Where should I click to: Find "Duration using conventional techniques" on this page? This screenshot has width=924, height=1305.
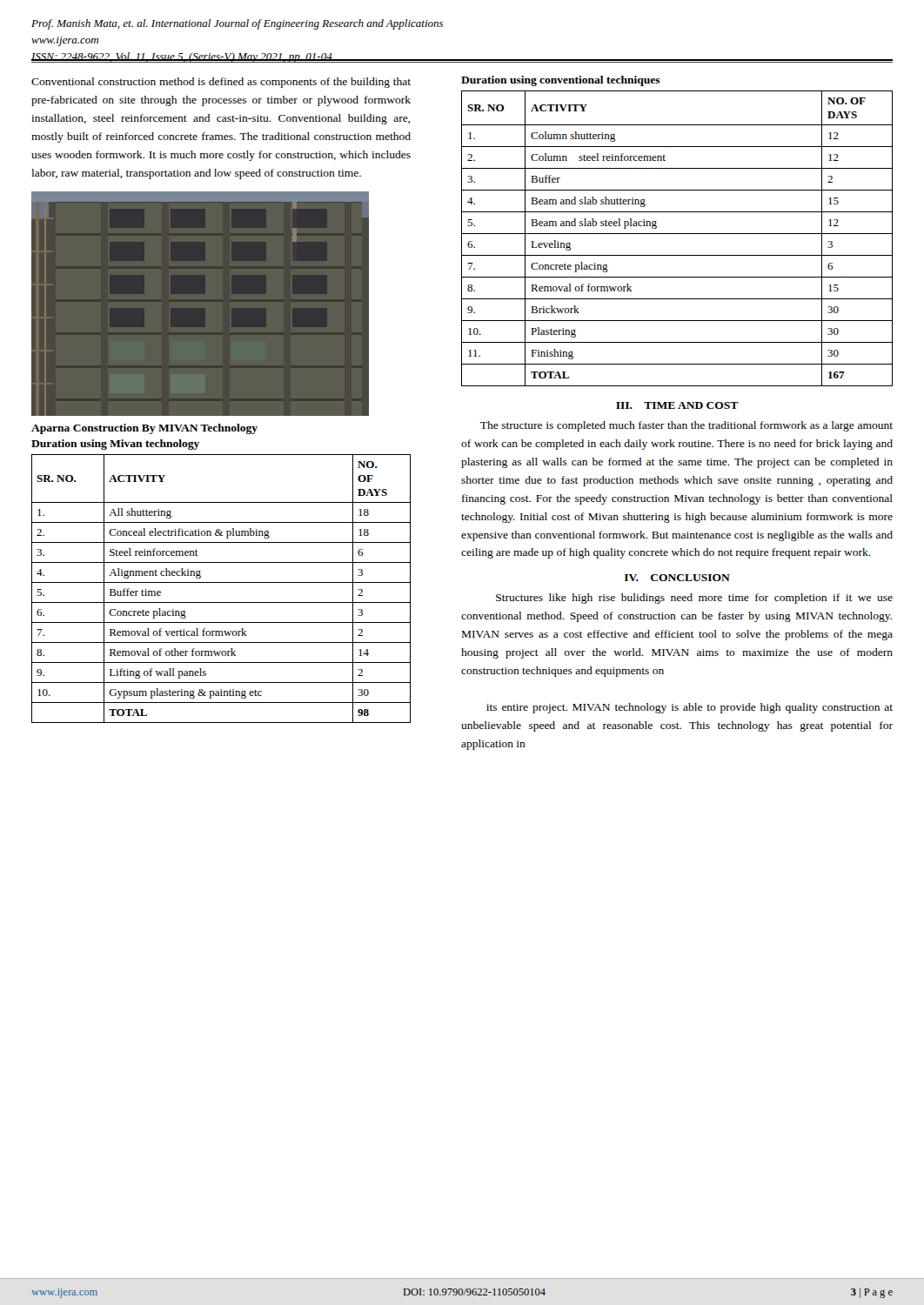560,80
